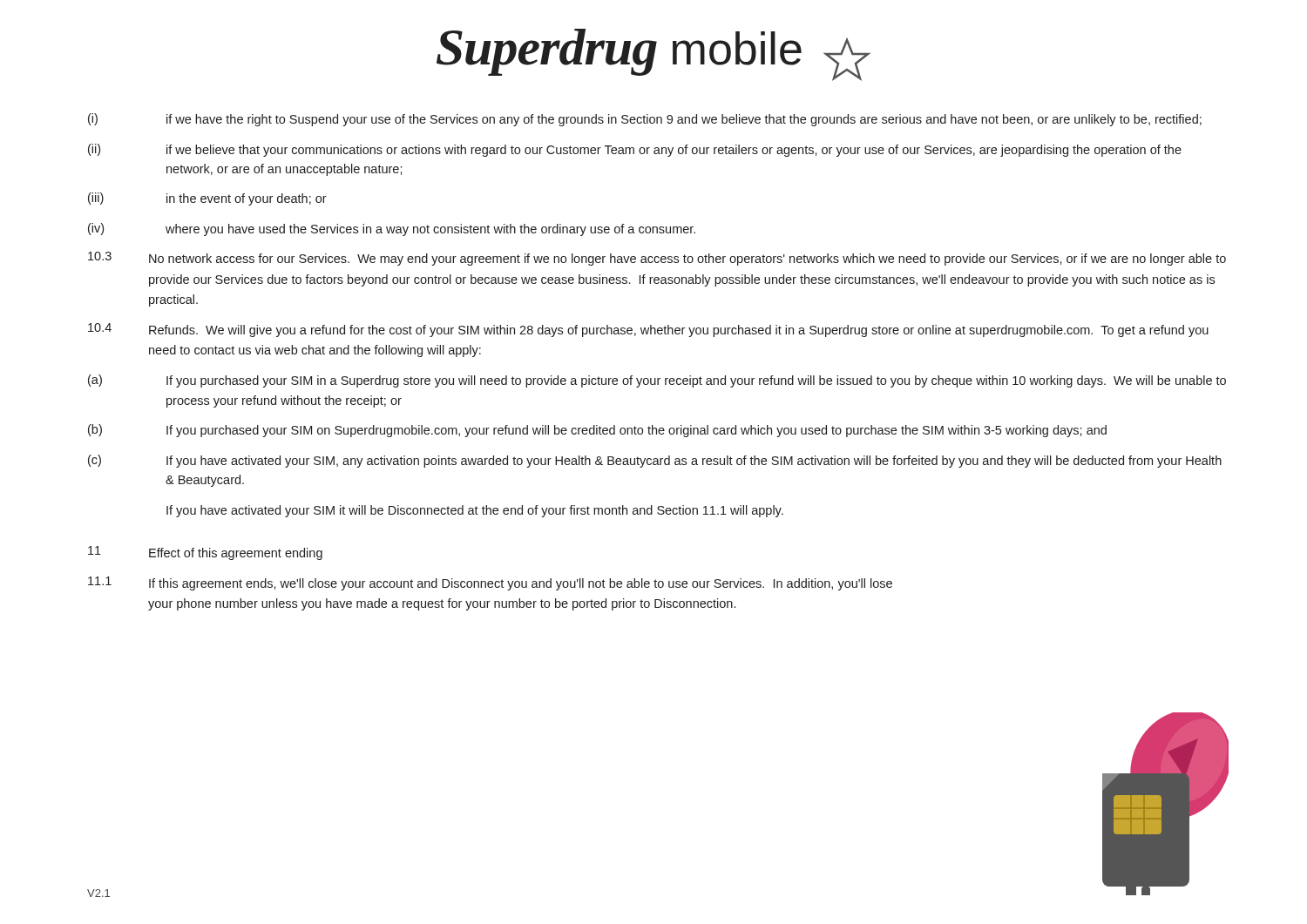
Task: Find the list item that reads "(b) If you purchased your"
Action: click(x=654, y=431)
